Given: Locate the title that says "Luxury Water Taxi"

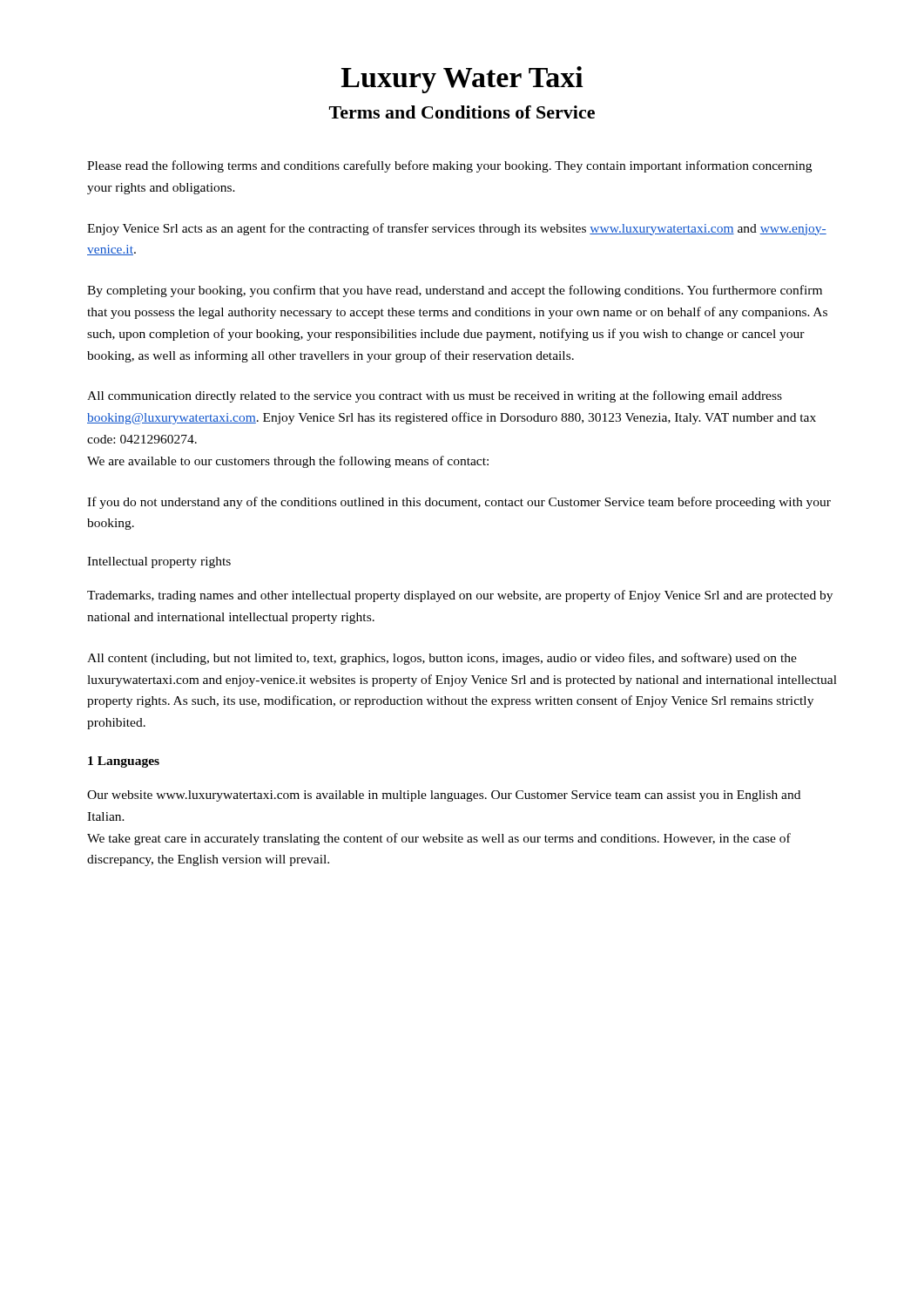Looking at the screenshot, I should click(x=462, y=77).
